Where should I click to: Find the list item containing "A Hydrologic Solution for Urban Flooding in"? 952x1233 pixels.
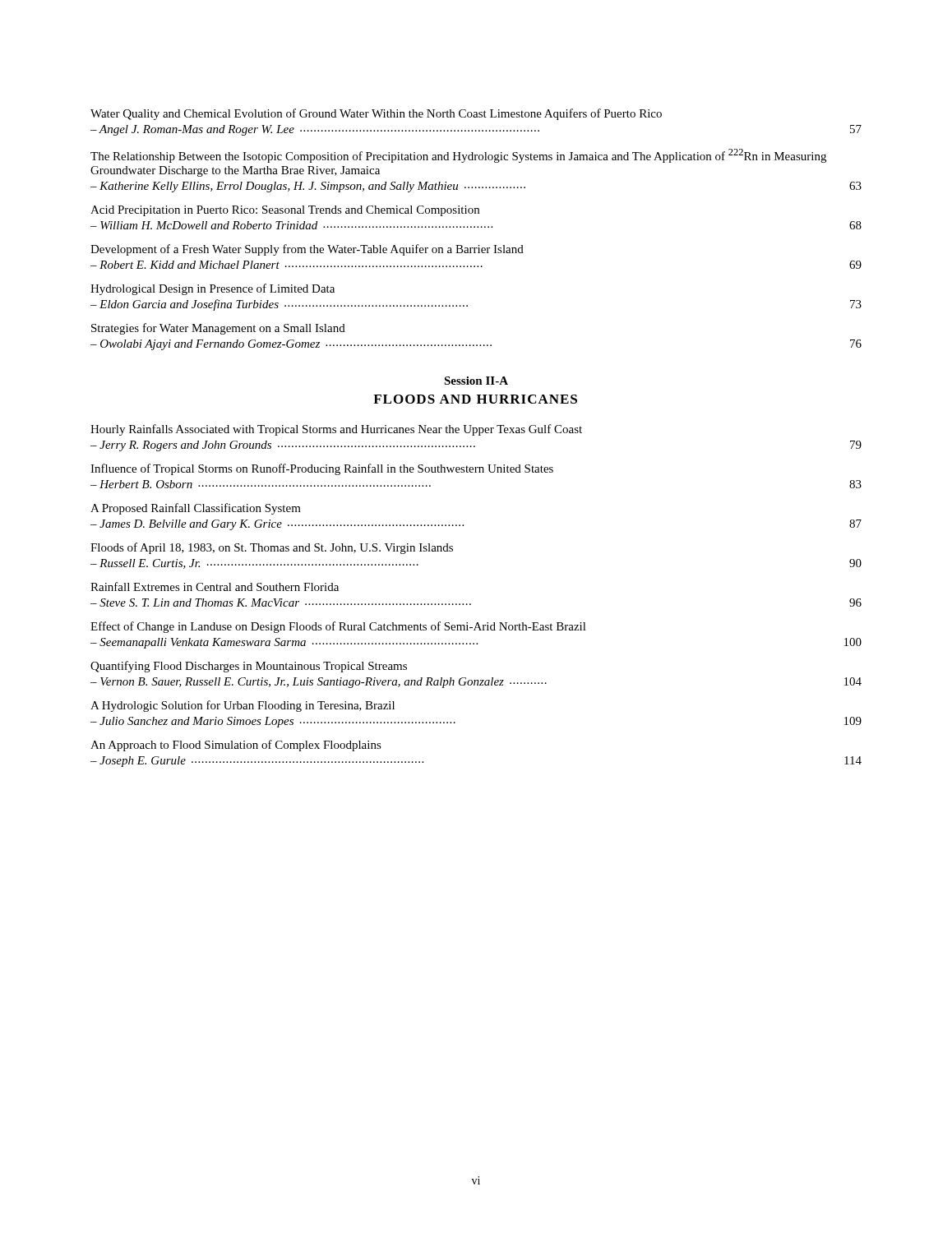coord(243,706)
